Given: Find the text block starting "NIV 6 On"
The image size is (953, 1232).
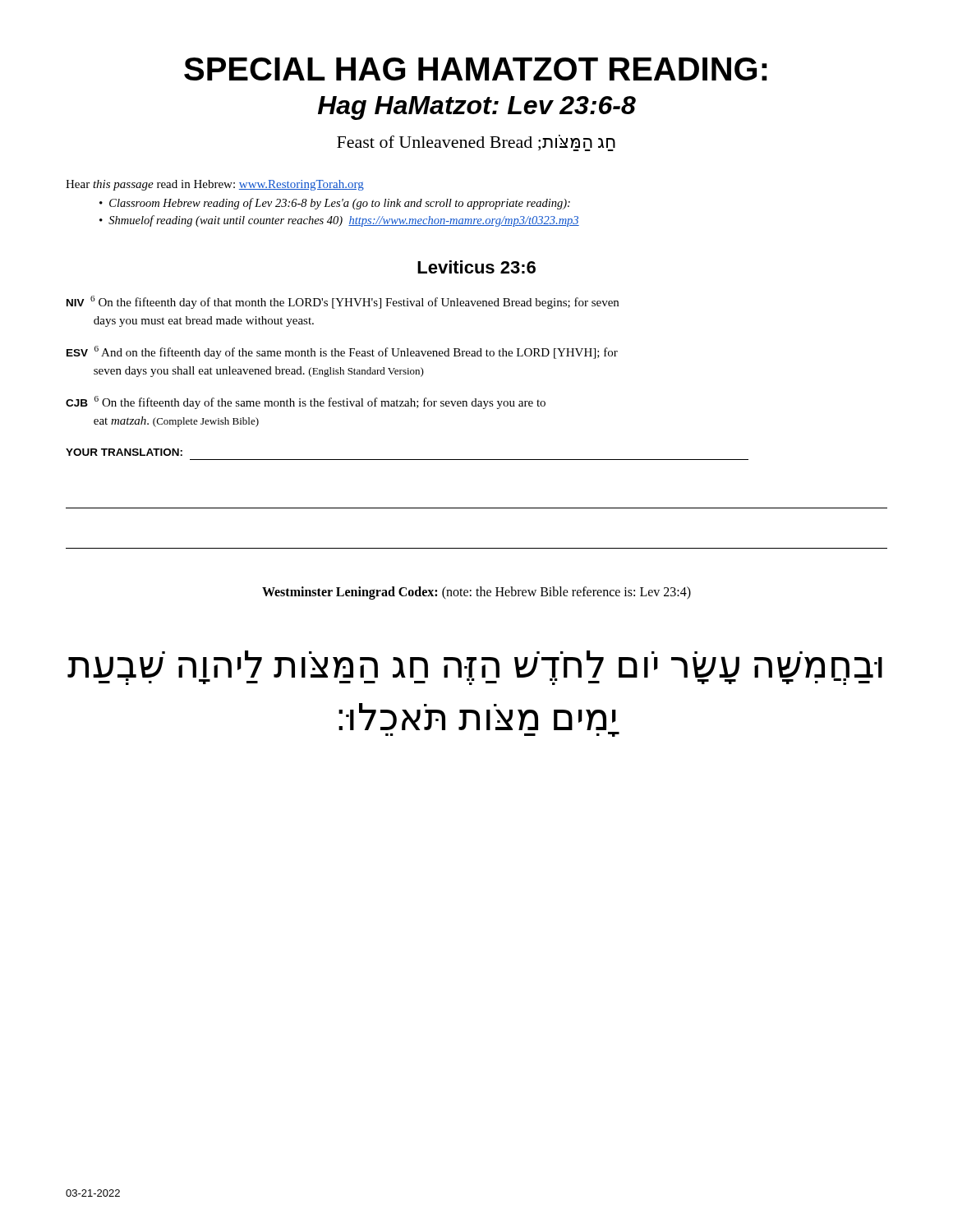Looking at the screenshot, I should pos(343,310).
